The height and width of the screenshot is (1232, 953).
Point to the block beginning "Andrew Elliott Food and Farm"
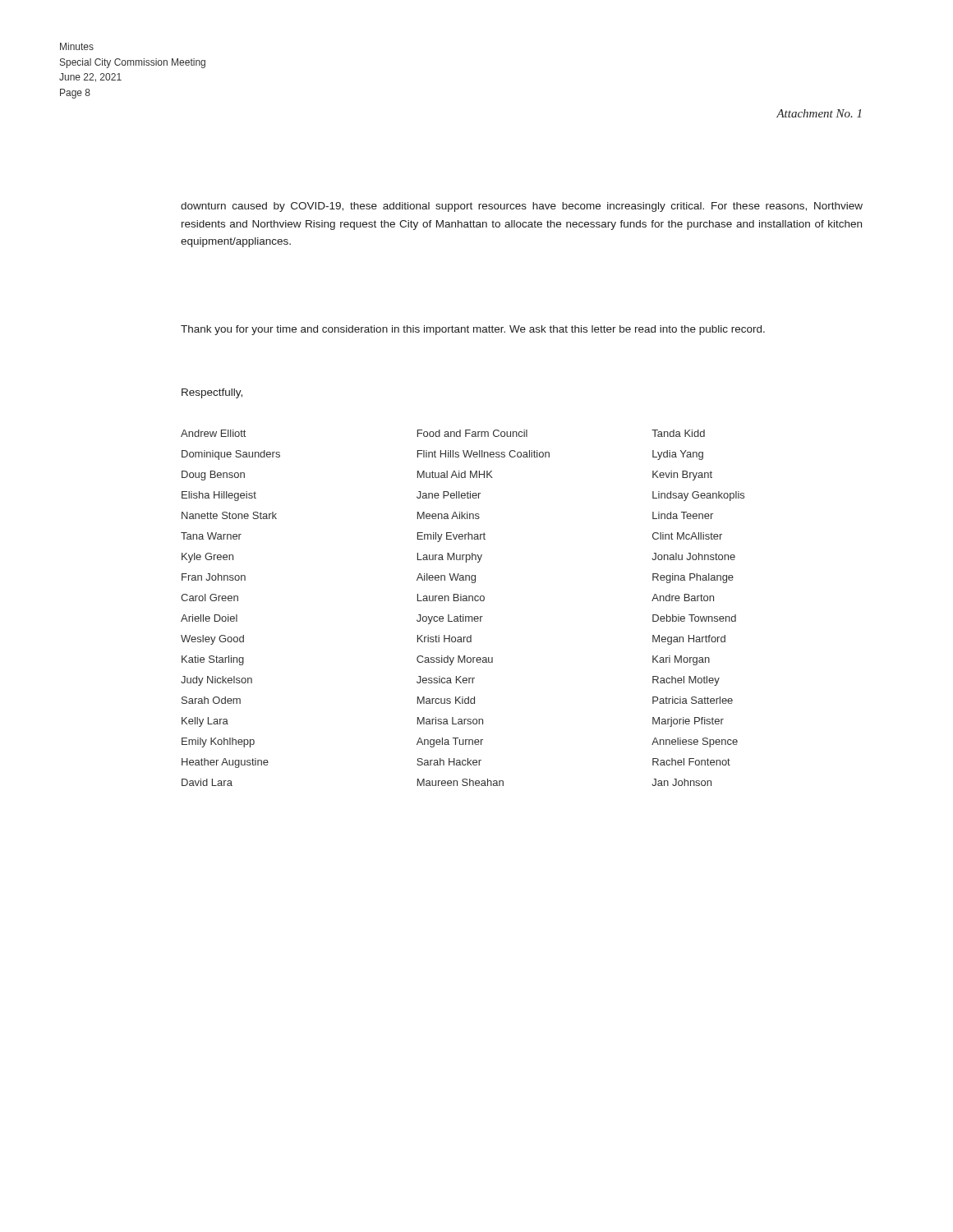534,433
